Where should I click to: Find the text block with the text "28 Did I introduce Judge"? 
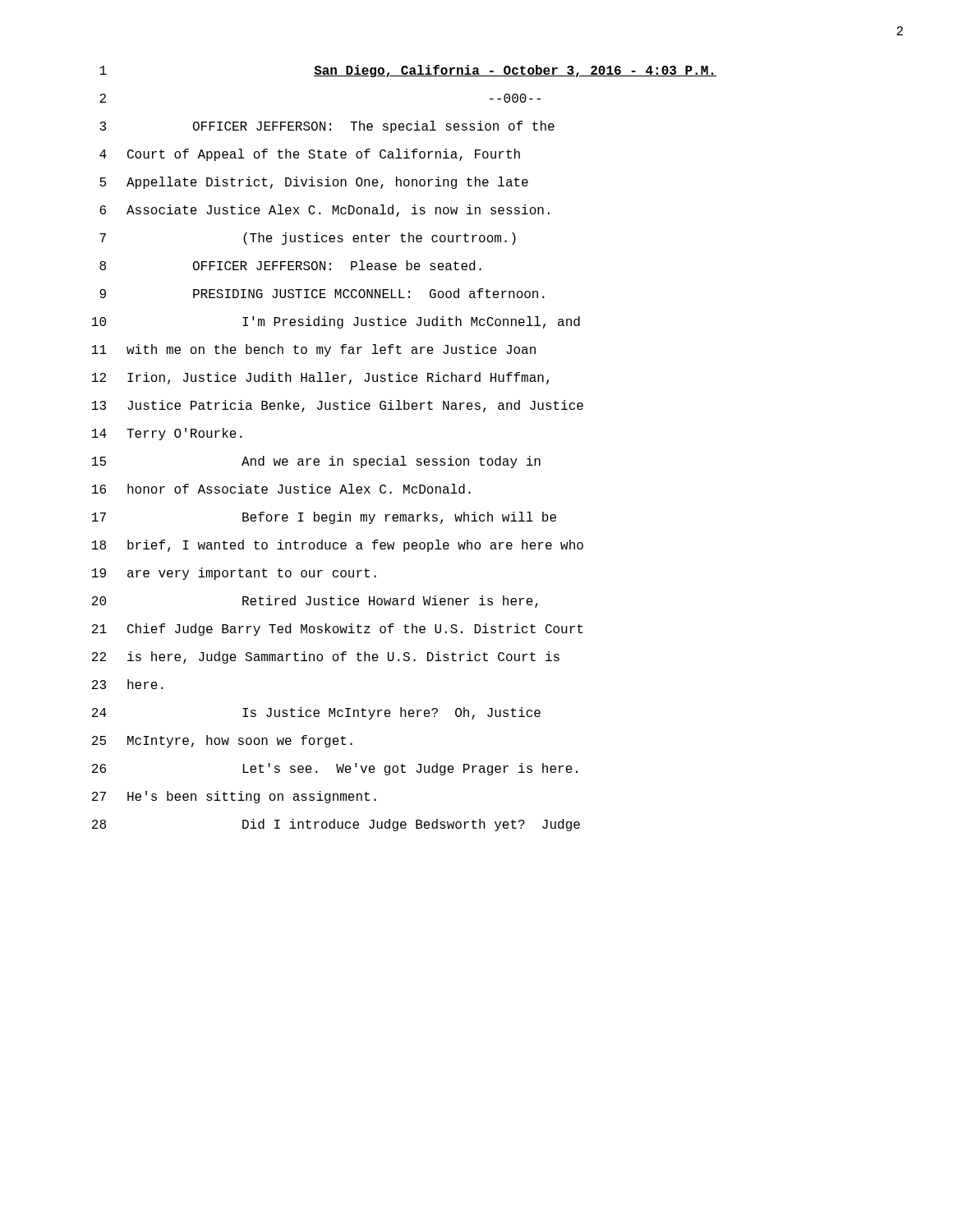485,825
